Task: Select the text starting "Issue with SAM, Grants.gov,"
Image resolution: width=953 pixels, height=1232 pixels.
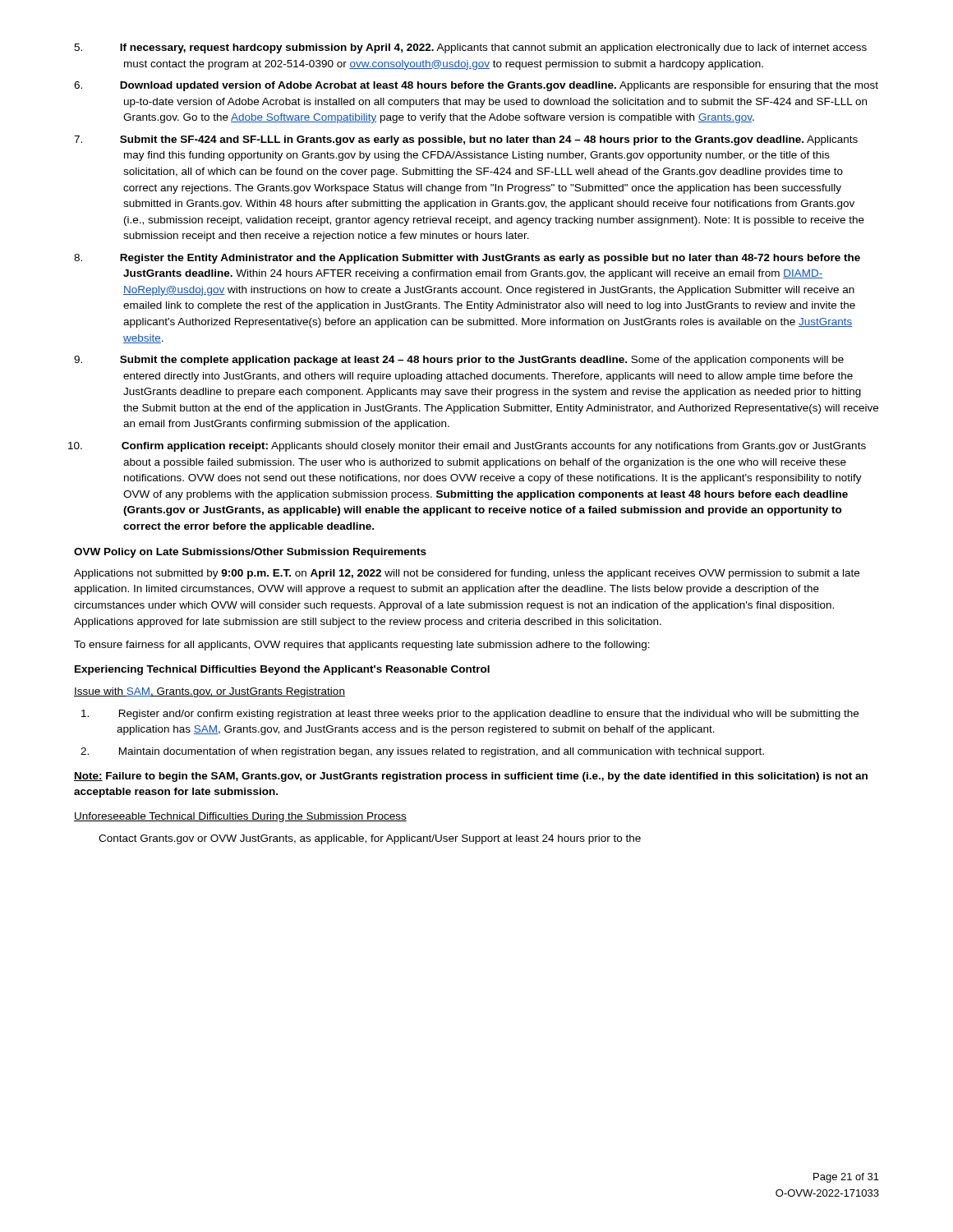Action: [209, 691]
